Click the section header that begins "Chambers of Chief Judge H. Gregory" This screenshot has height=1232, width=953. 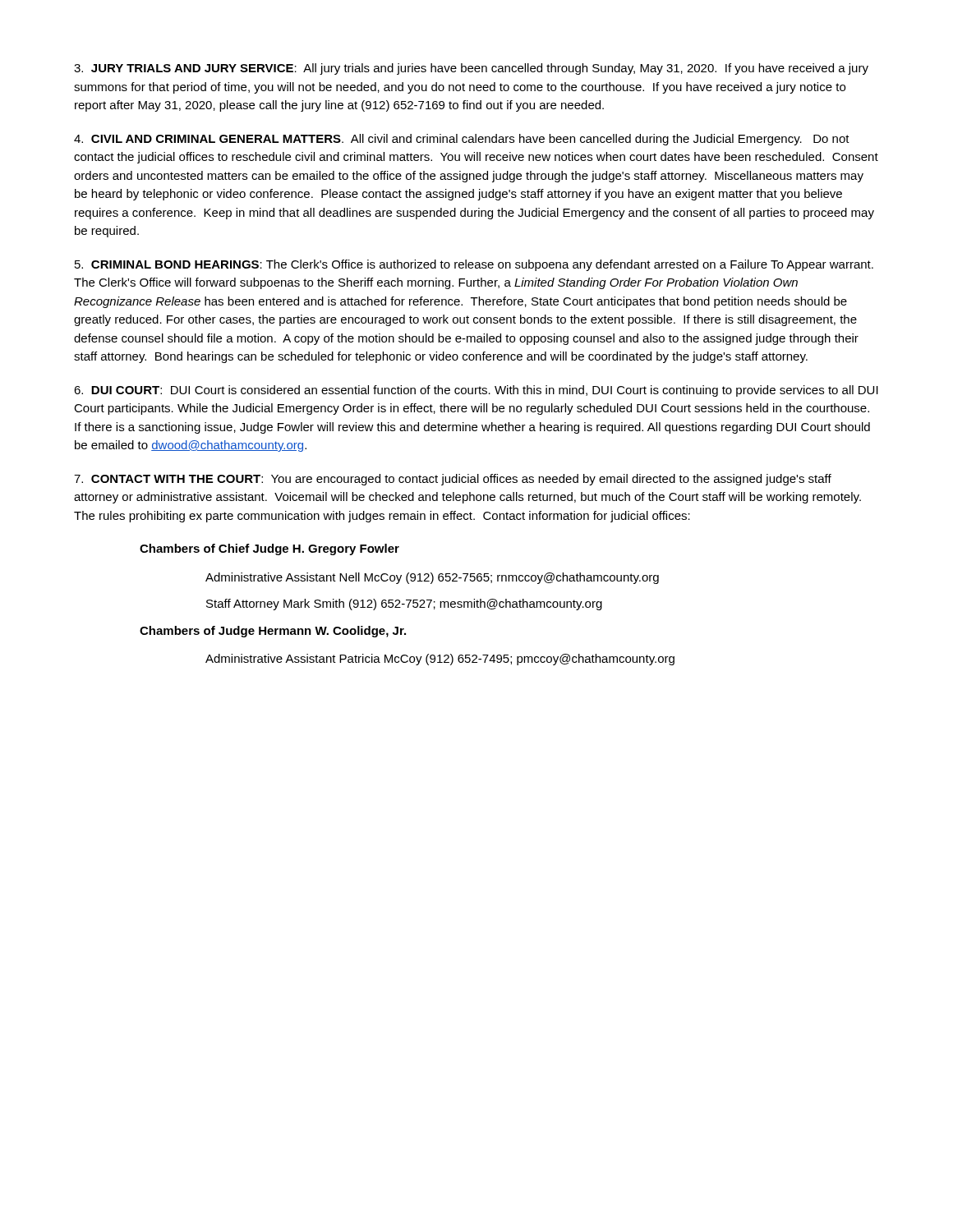click(x=269, y=548)
